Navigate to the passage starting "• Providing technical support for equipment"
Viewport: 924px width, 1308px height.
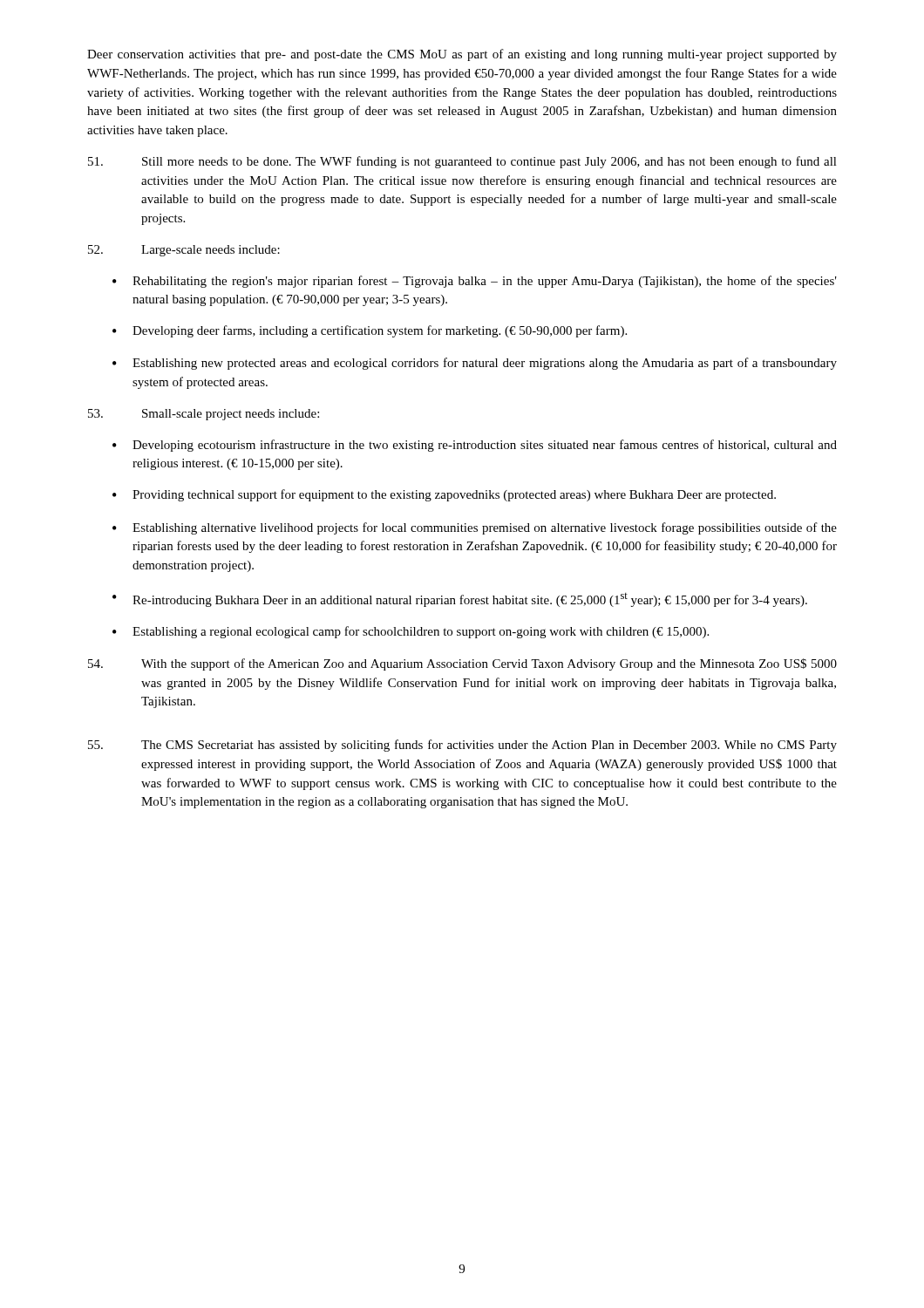(474, 496)
